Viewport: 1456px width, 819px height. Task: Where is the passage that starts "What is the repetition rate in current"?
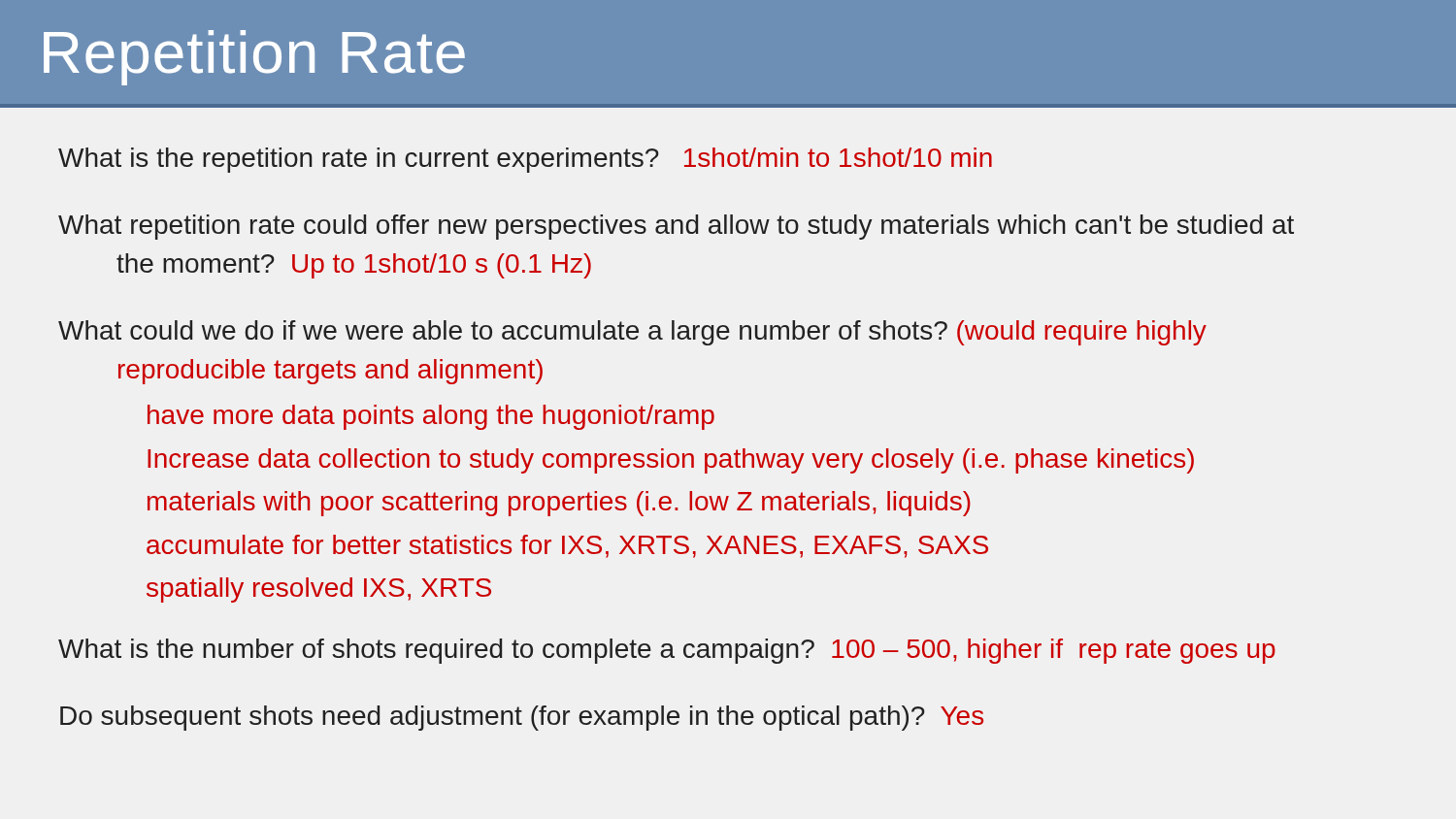click(526, 158)
